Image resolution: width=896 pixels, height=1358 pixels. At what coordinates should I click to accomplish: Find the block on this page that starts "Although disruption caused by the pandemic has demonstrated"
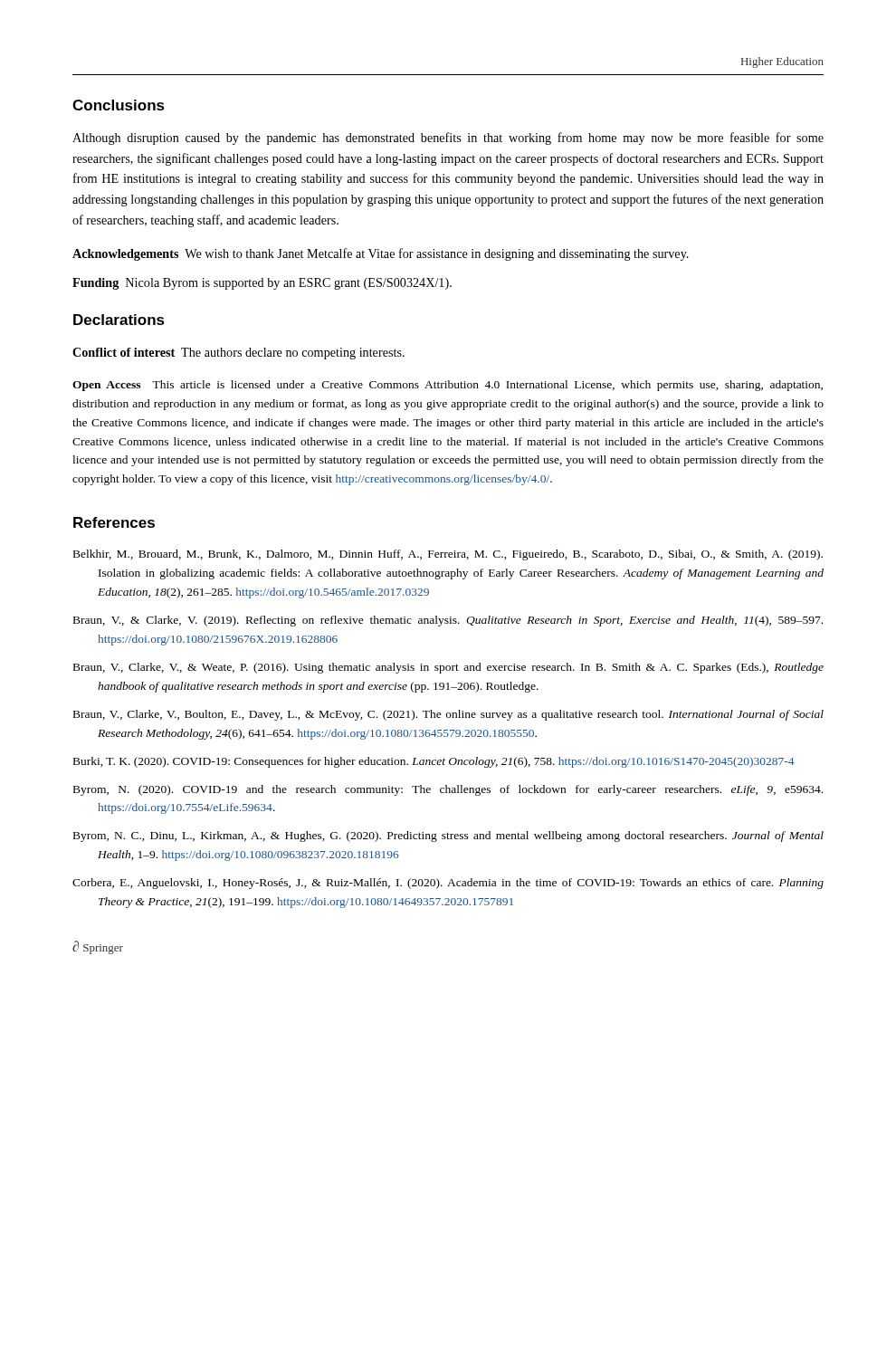448,179
